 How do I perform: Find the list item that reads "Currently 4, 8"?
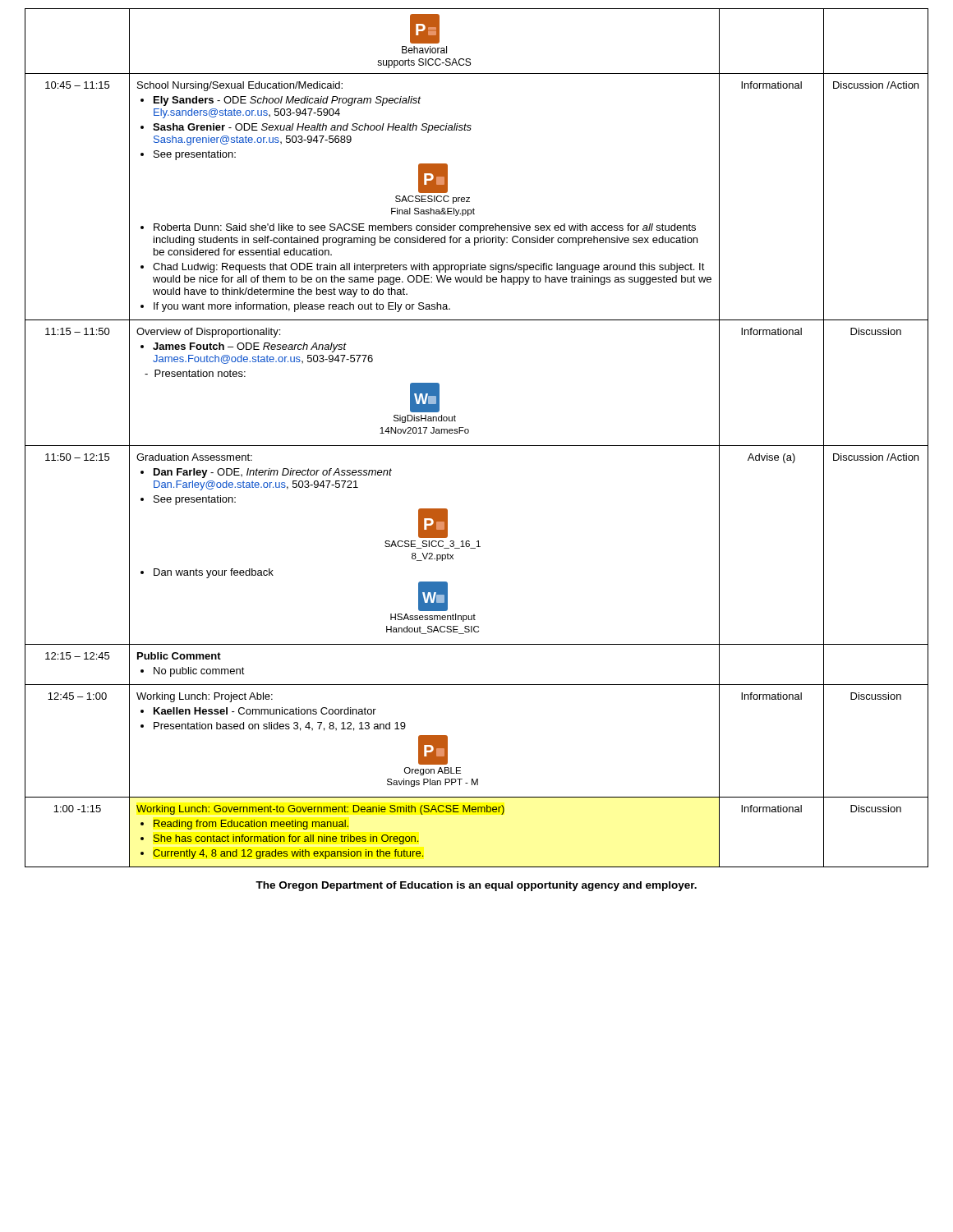tap(288, 853)
